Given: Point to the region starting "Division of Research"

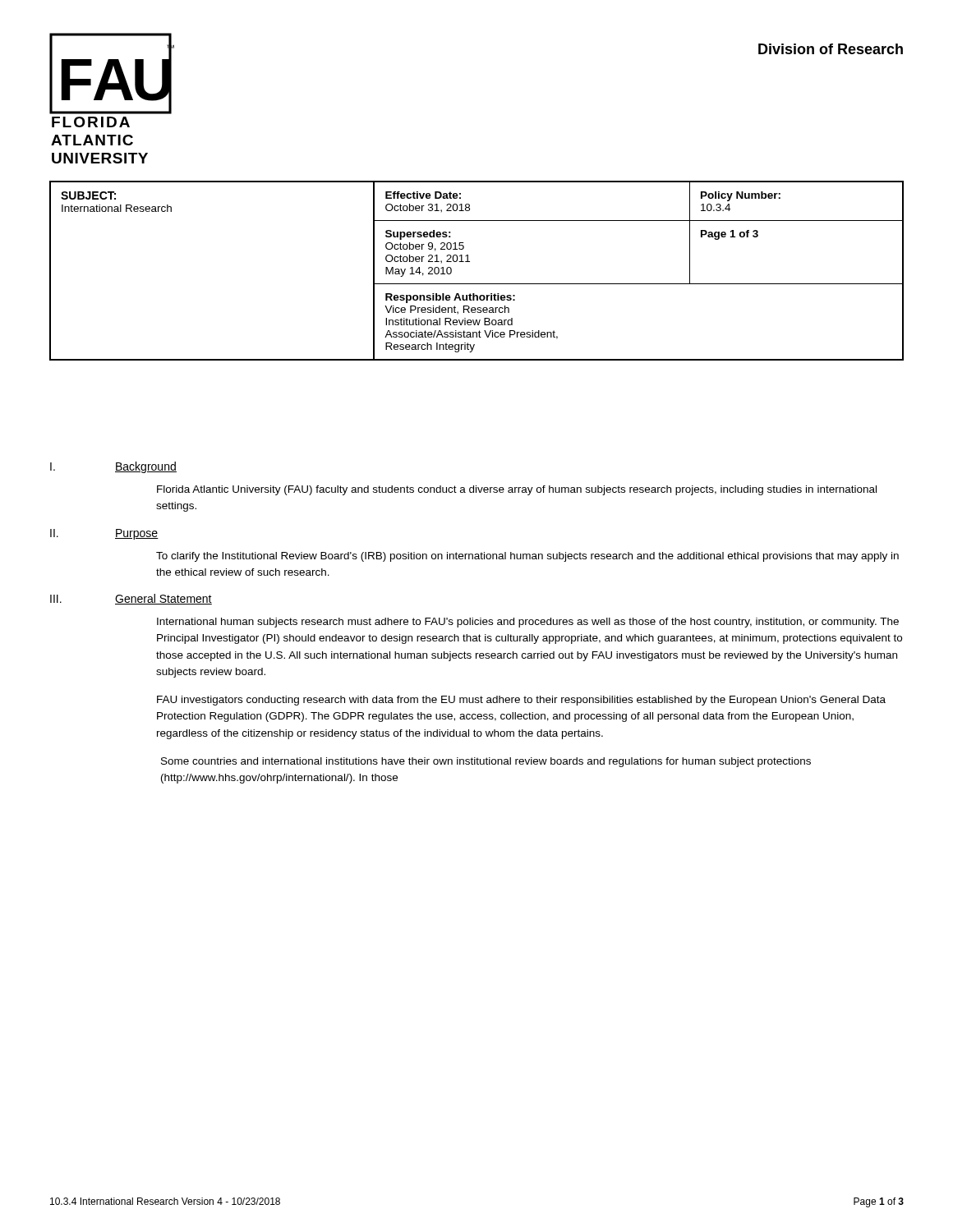Looking at the screenshot, I should pyautogui.click(x=831, y=49).
